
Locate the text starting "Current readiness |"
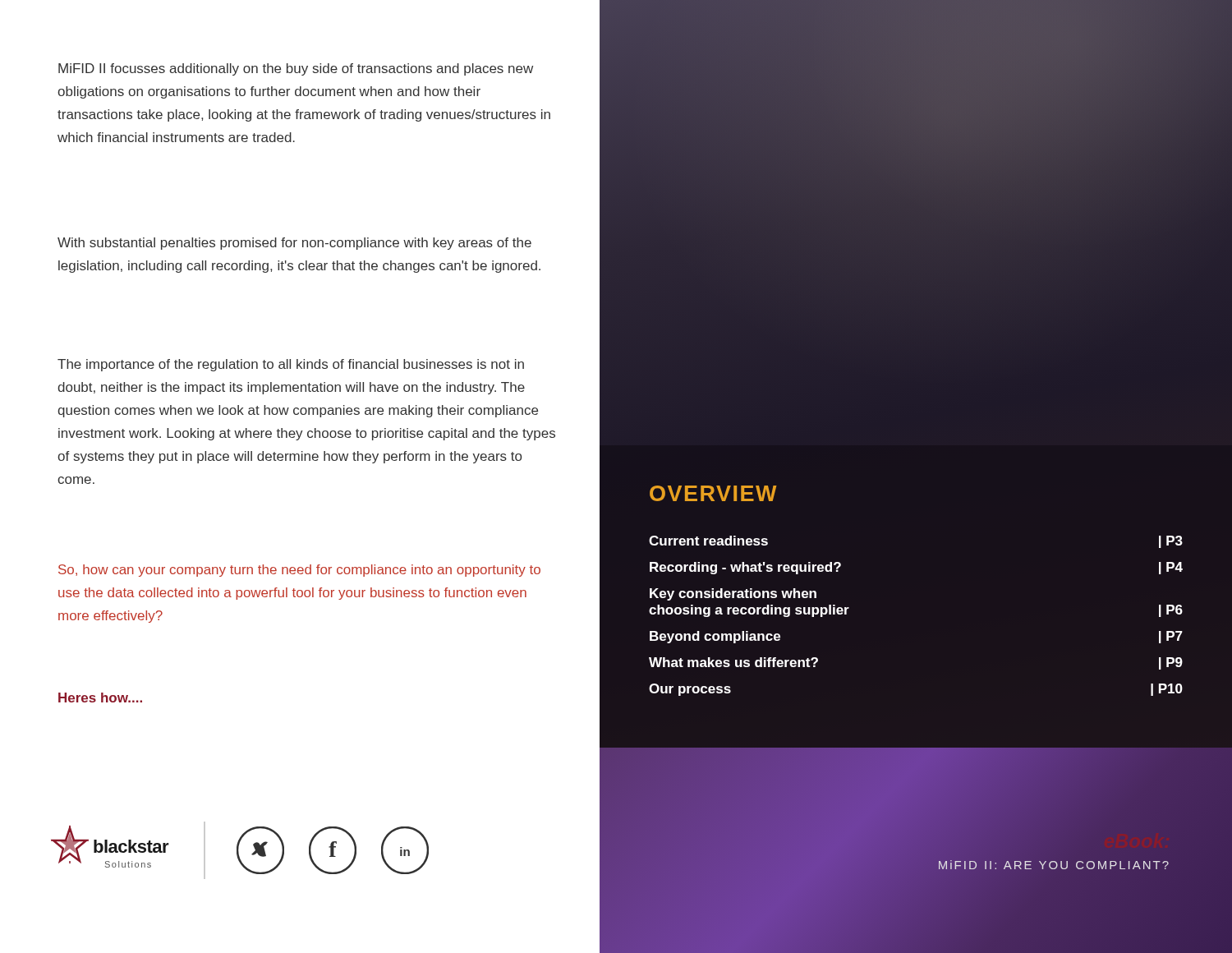(x=717, y=542)
